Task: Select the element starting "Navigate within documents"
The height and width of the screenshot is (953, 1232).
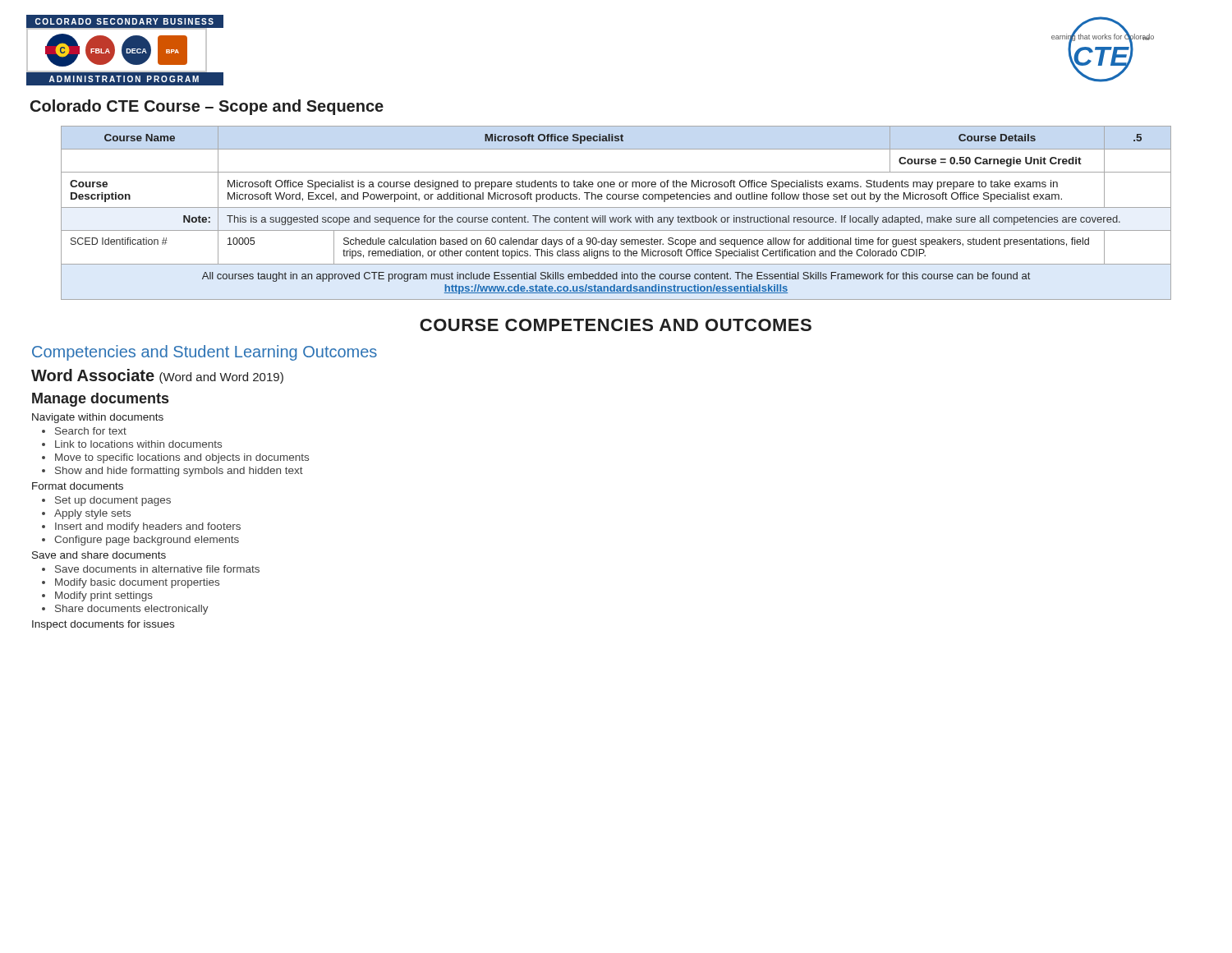Action: pos(97,417)
